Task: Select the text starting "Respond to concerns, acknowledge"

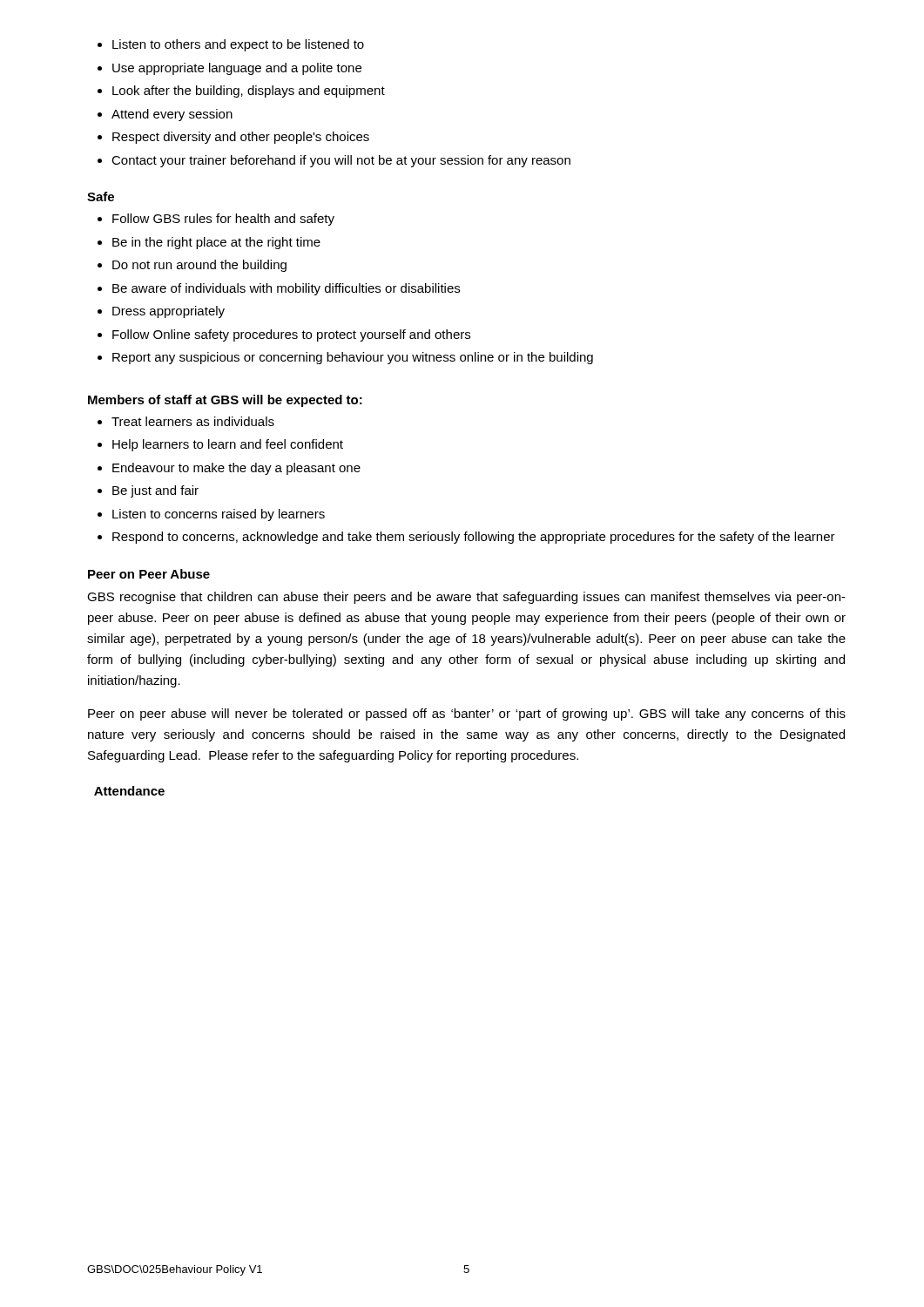Action: coord(479,537)
